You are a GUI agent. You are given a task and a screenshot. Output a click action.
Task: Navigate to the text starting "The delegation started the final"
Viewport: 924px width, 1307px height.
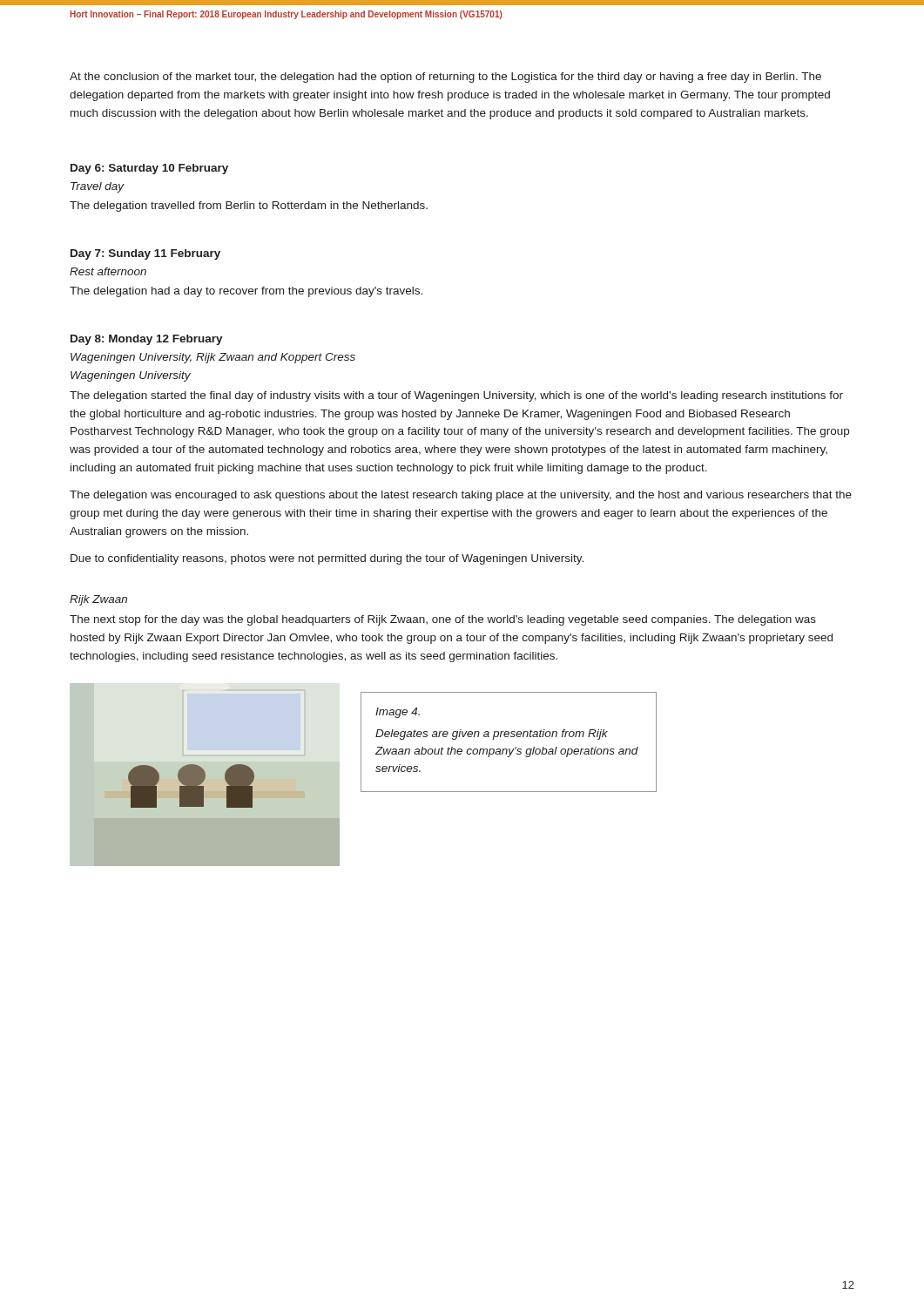point(460,431)
